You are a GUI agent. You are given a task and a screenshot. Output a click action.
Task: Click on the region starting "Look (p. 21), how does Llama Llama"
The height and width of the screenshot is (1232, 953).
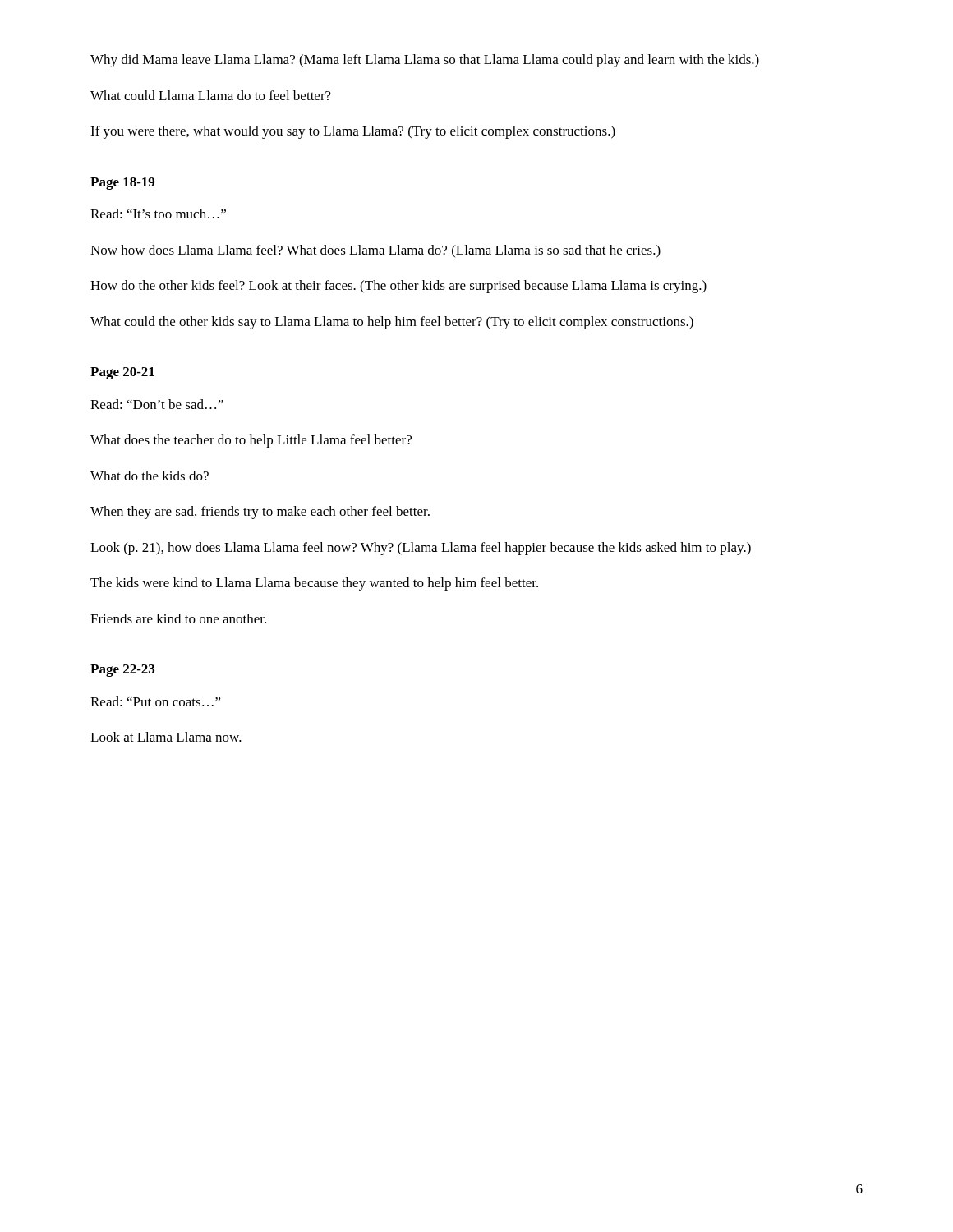[x=421, y=547]
